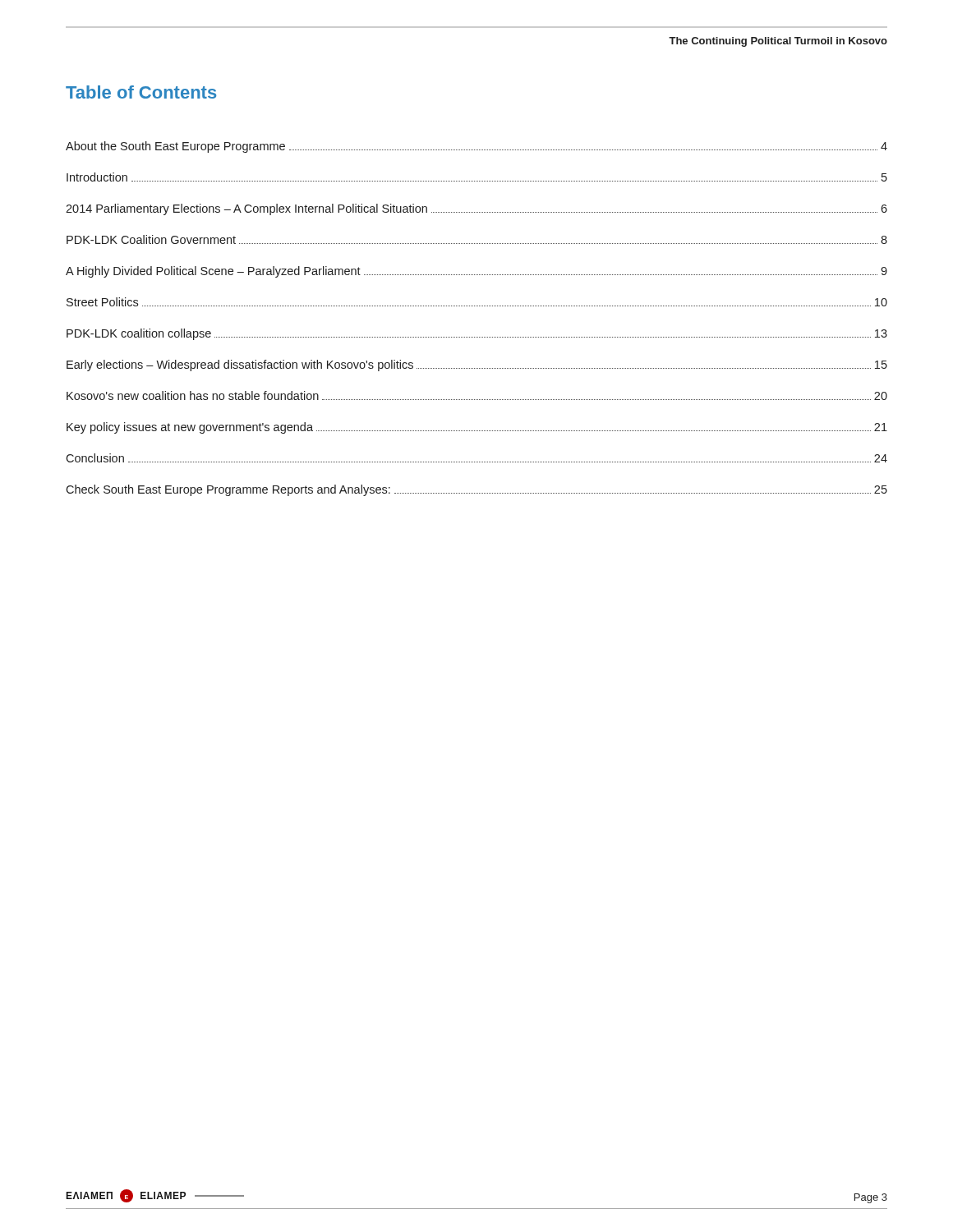The image size is (953, 1232).
Task: Find the list item that says "Key policy issues at new"
Action: 476,427
